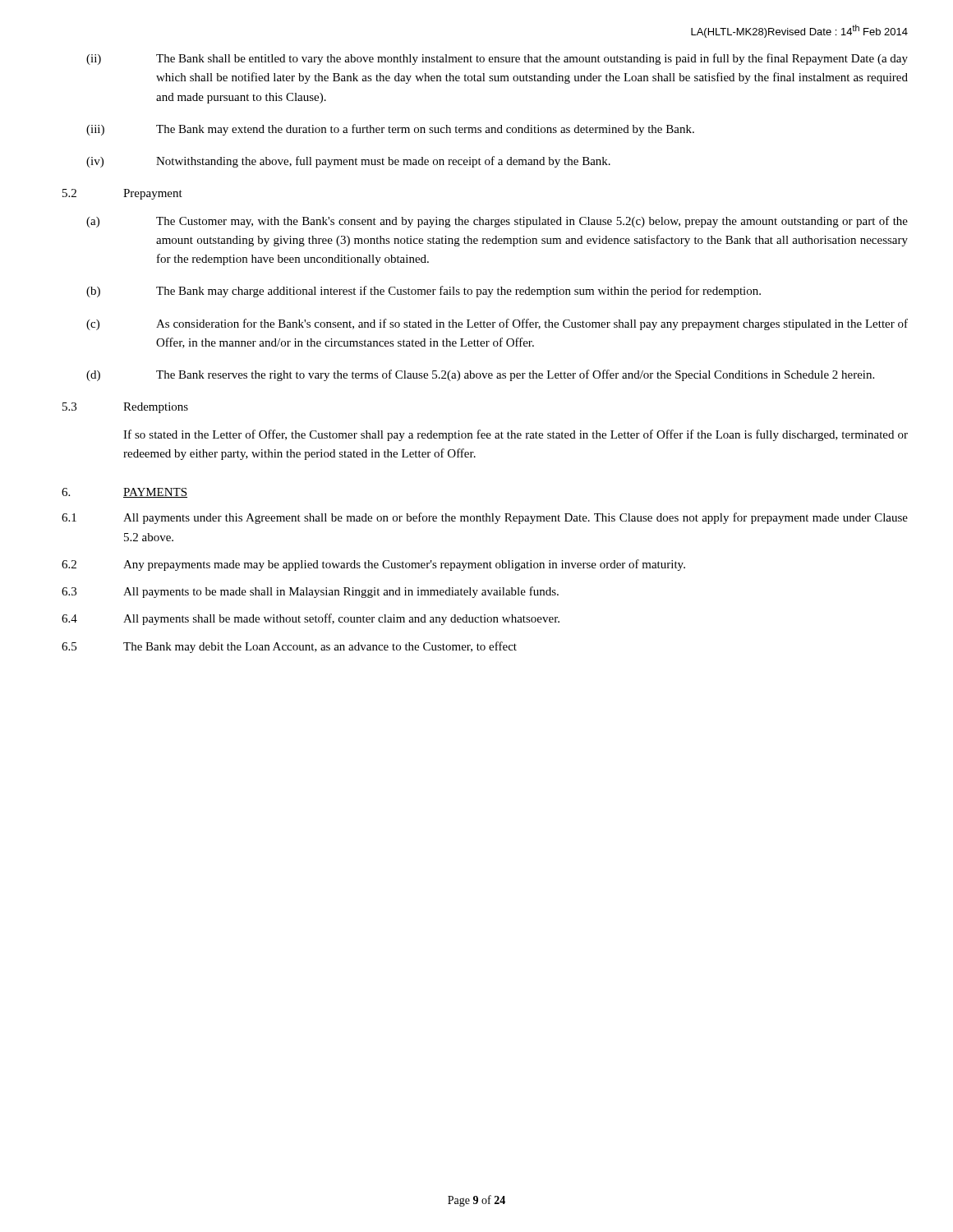
Task: Point to the element starting "5.3 Redemptions"
Action: click(x=125, y=408)
